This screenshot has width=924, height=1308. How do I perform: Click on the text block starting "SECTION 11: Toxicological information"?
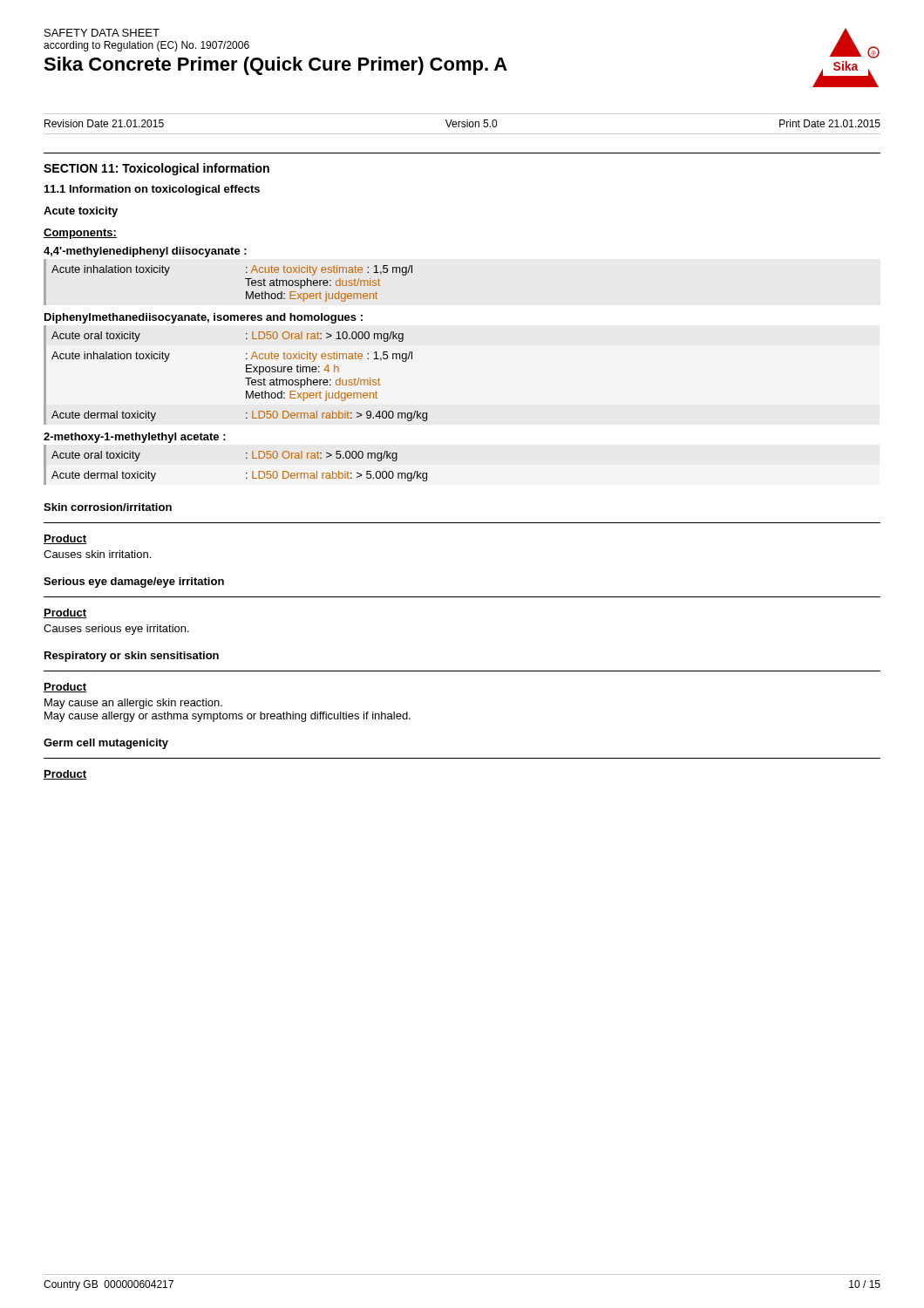click(x=157, y=168)
